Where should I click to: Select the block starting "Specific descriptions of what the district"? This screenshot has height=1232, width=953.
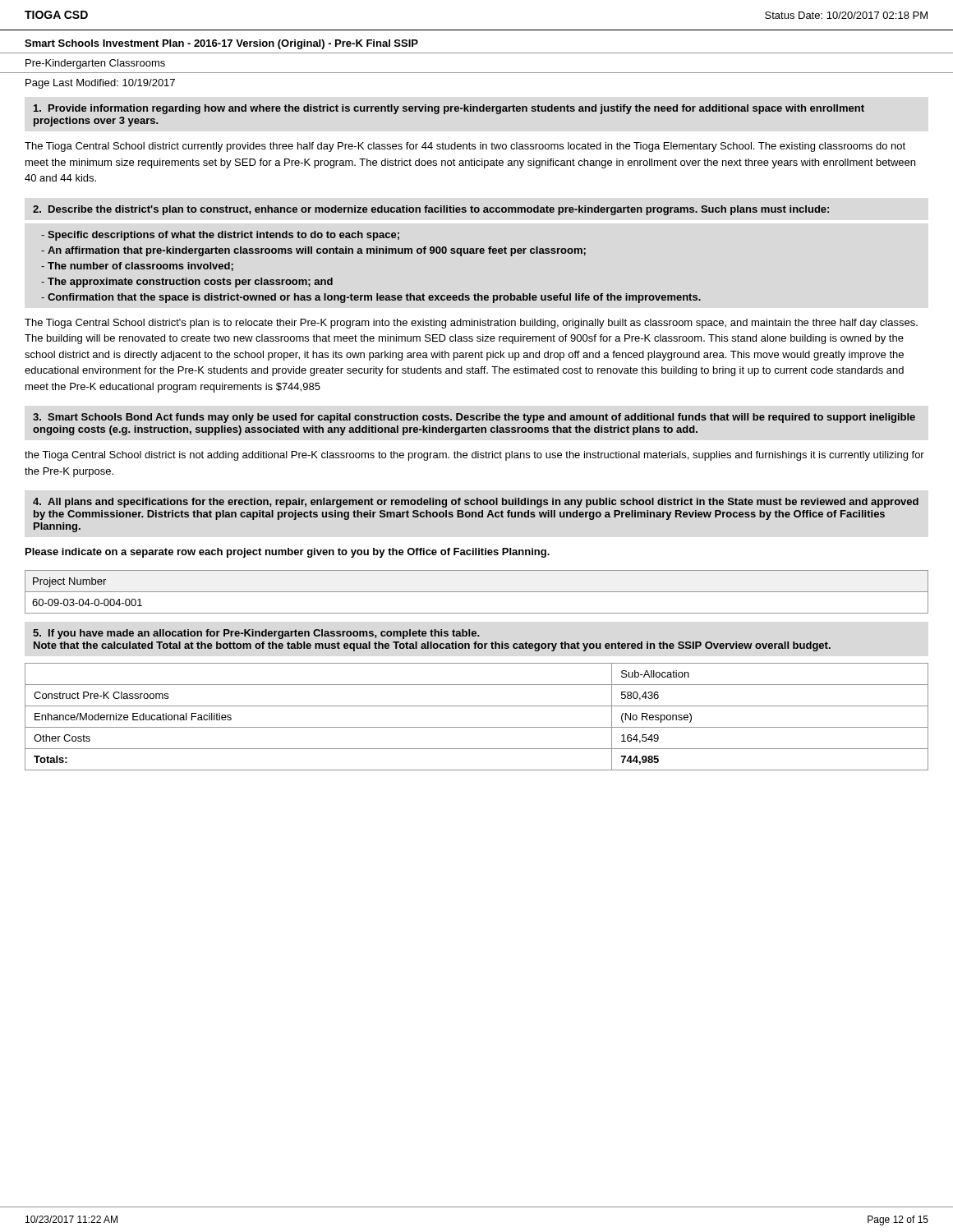coord(221,234)
